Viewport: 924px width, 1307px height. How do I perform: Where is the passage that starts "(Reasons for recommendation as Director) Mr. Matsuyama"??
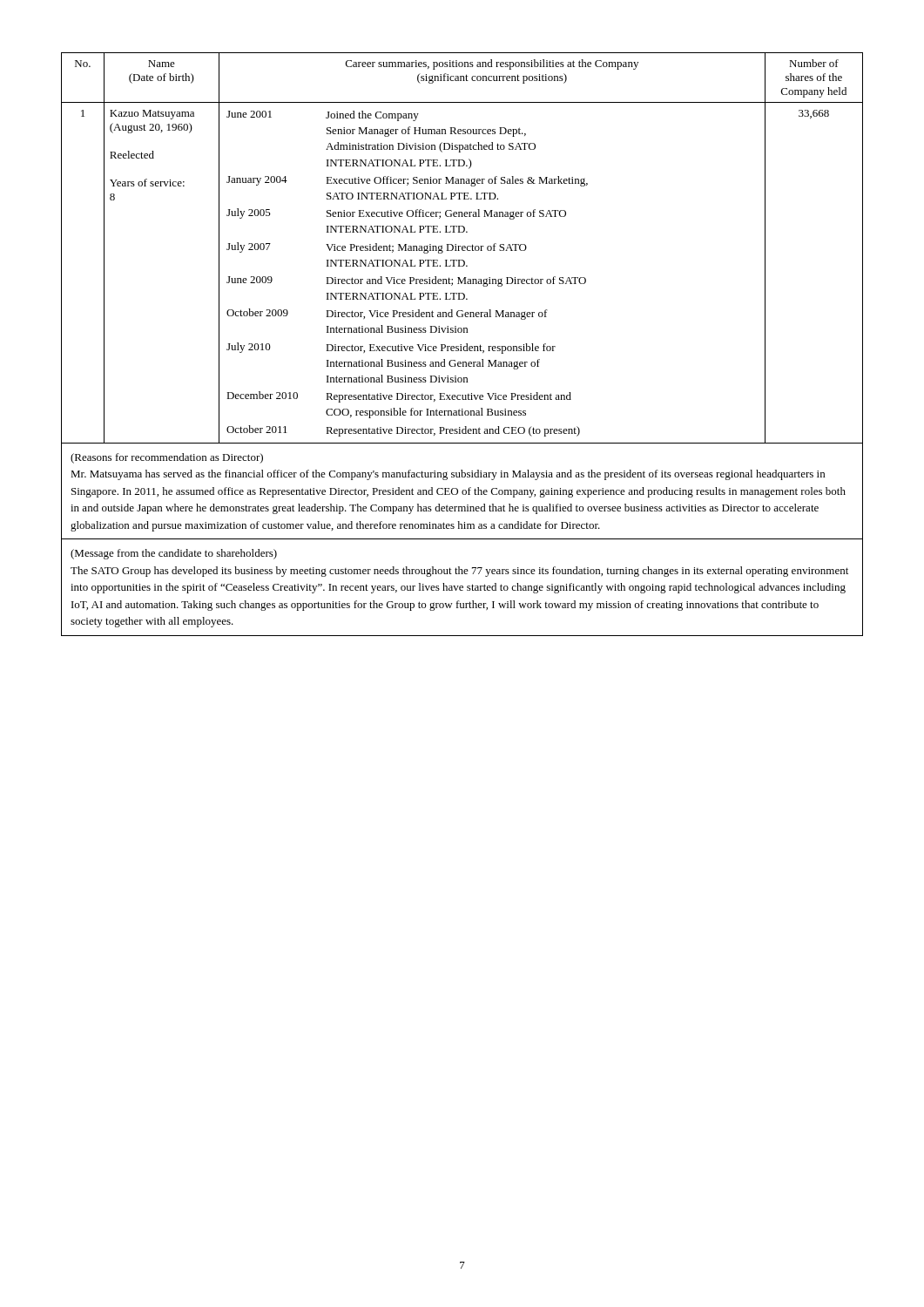click(458, 491)
